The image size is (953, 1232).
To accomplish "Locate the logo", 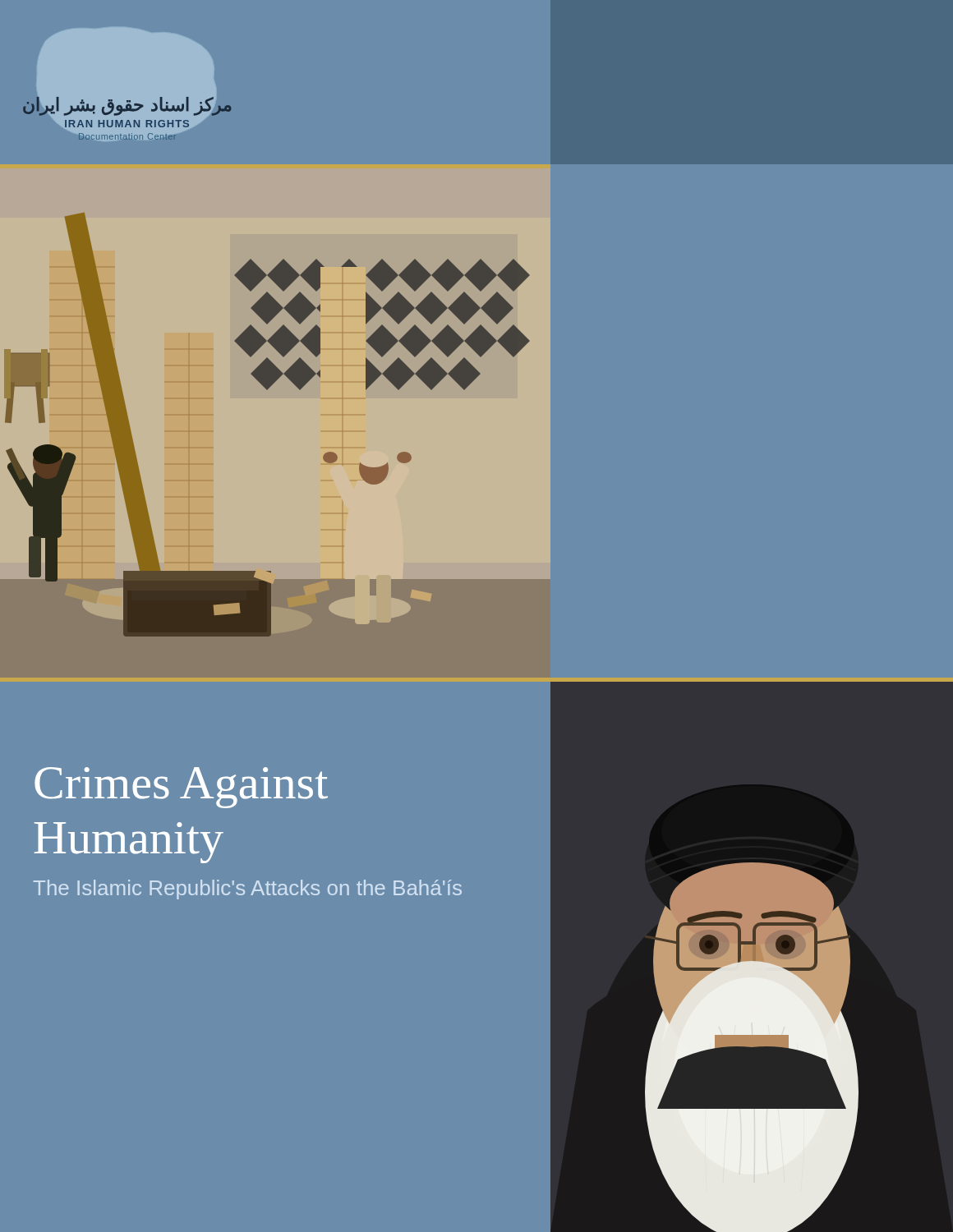I will tap(127, 84).
